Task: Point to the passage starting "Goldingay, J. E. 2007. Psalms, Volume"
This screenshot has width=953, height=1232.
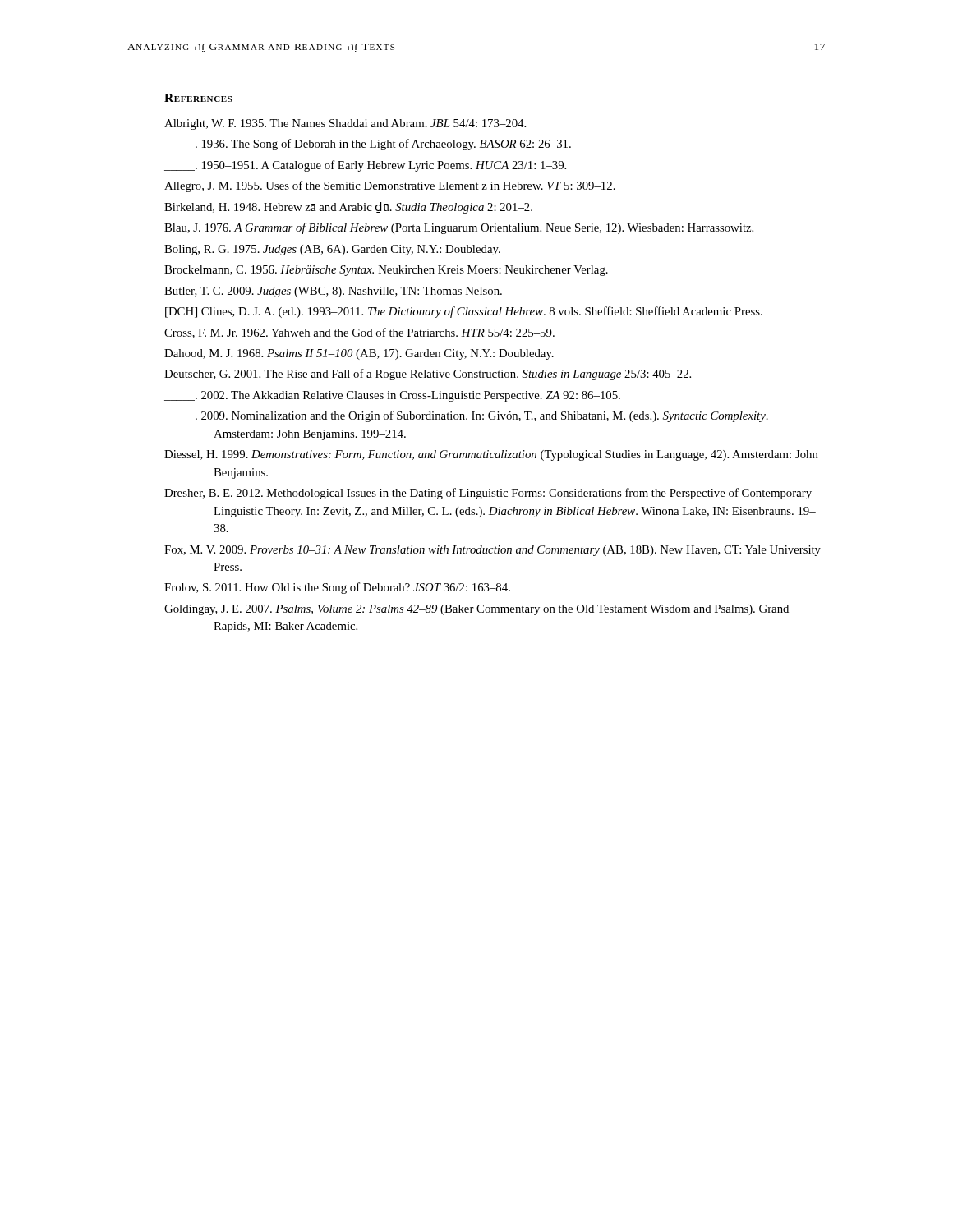Action: point(477,617)
